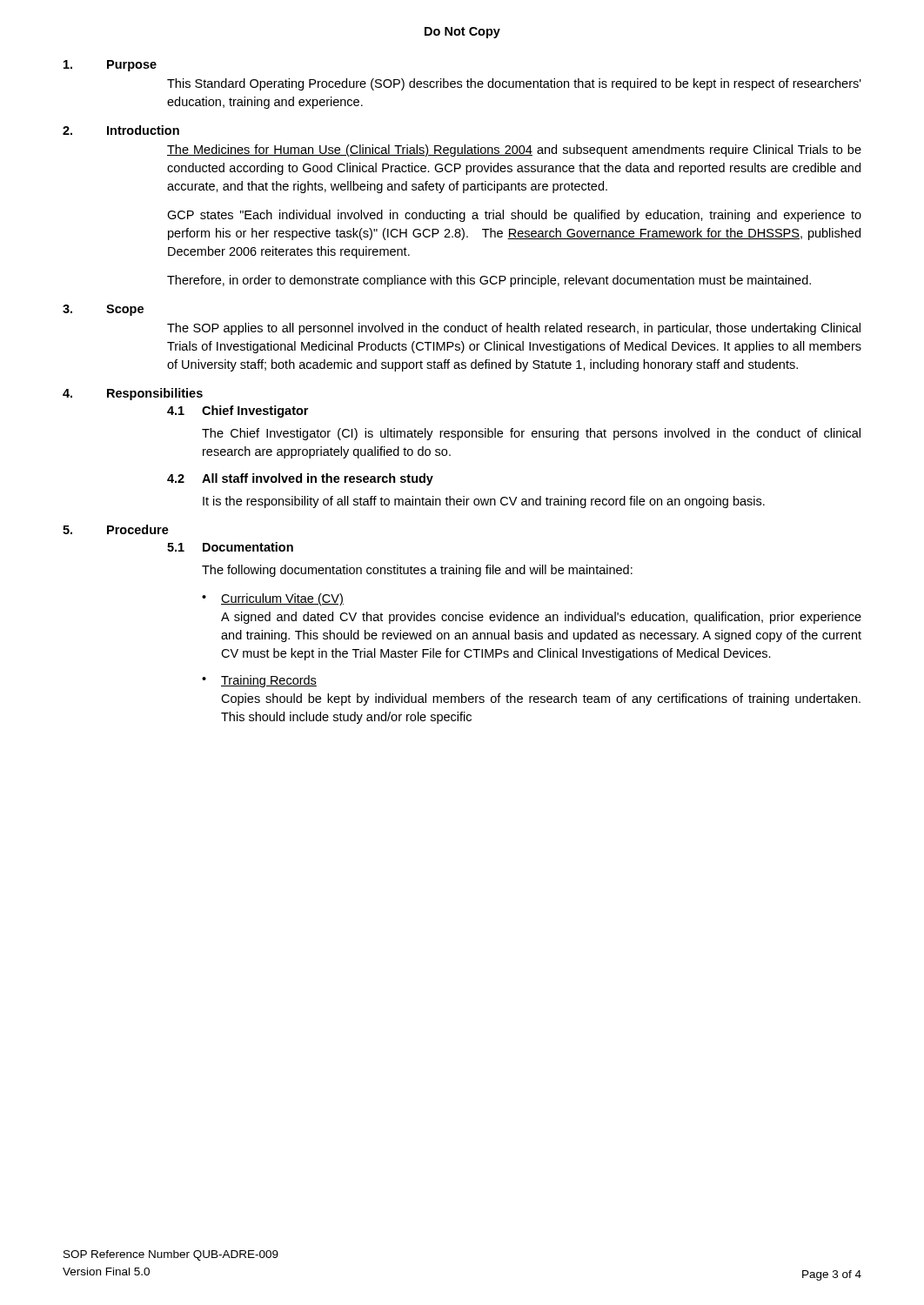924x1305 pixels.
Task: Find the text block with the text "Therefore, in order to demonstrate"
Action: [490, 280]
